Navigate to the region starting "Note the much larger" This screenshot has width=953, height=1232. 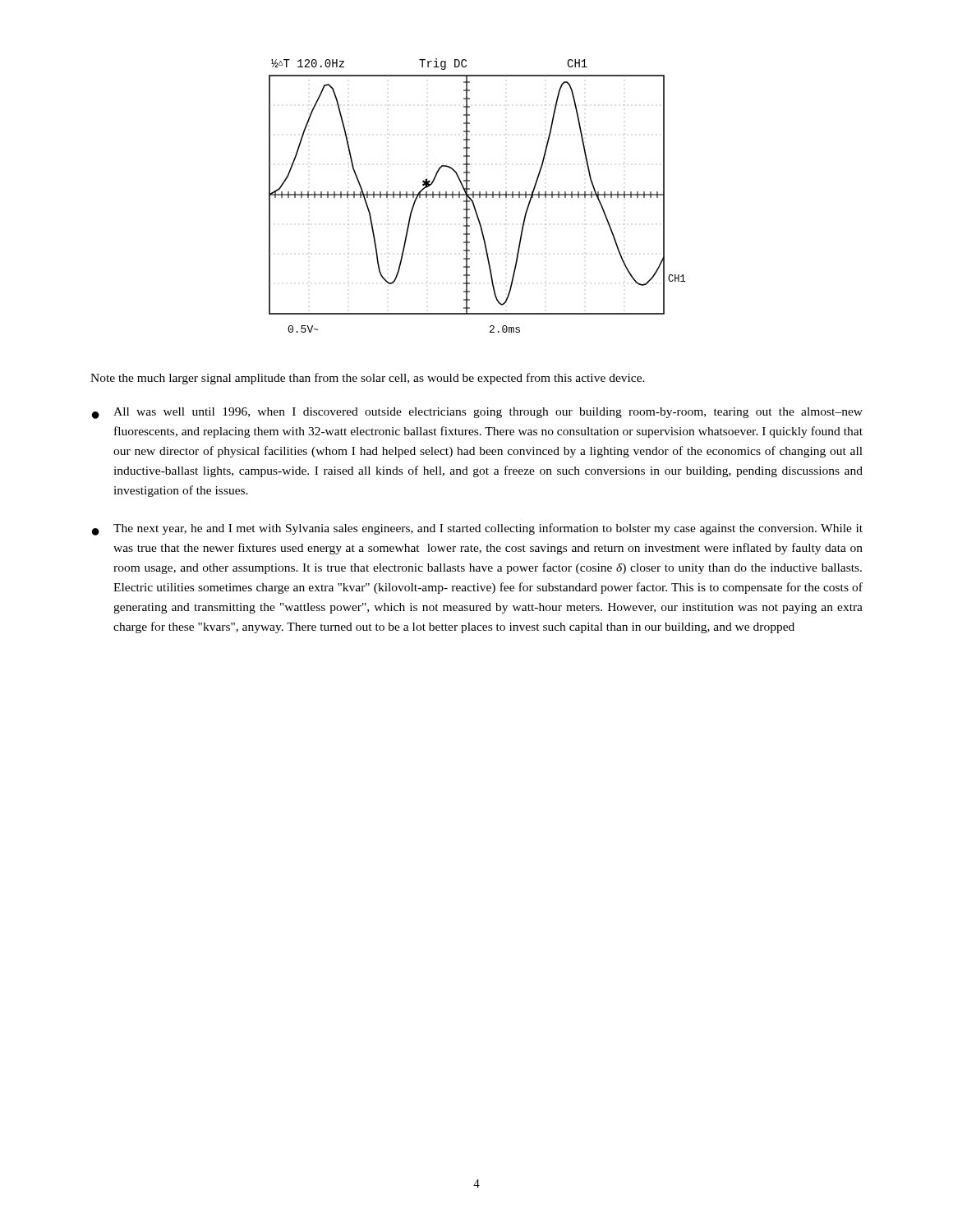tap(368, 377)
